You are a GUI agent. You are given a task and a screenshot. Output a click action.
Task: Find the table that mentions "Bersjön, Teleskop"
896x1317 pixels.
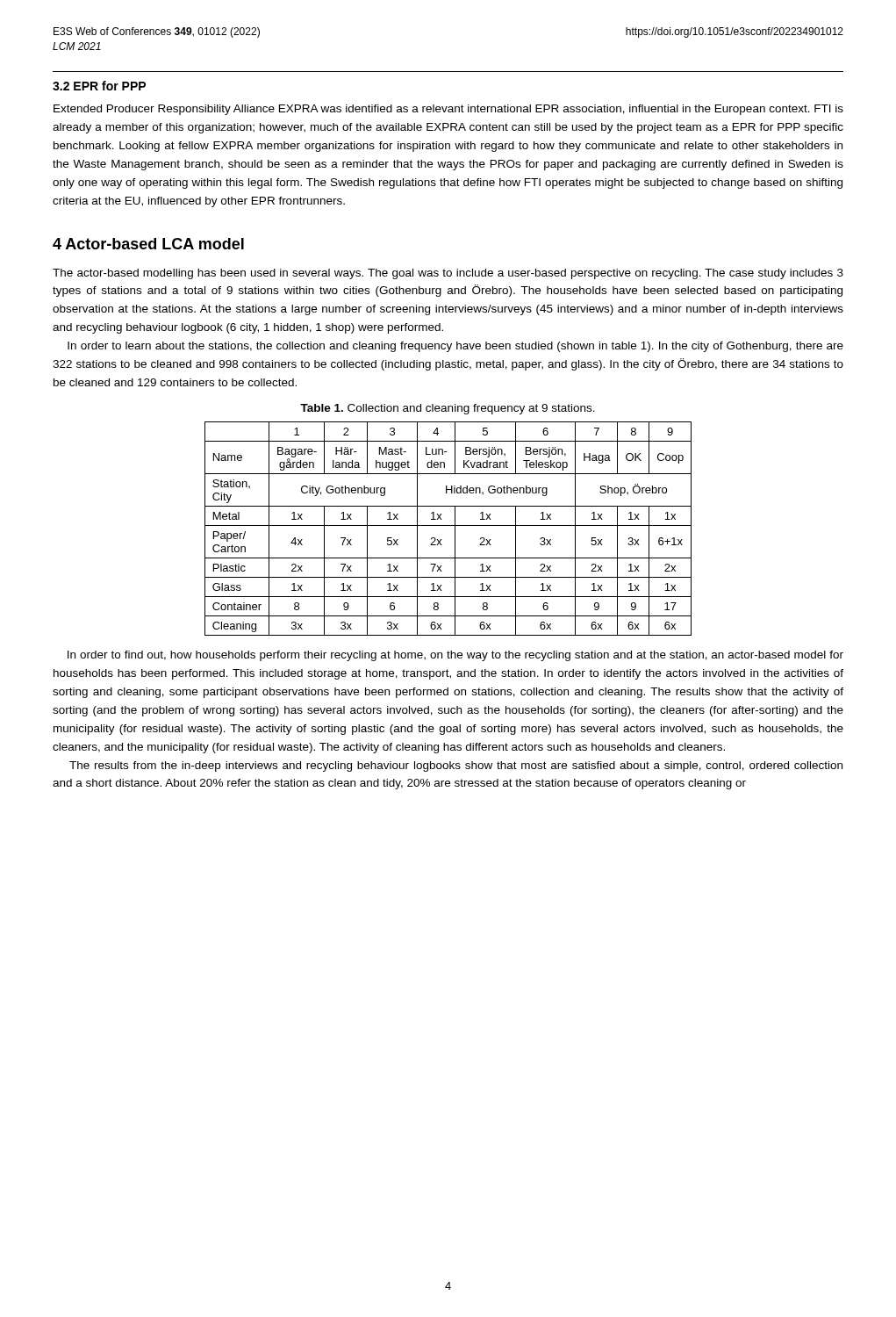448,529
